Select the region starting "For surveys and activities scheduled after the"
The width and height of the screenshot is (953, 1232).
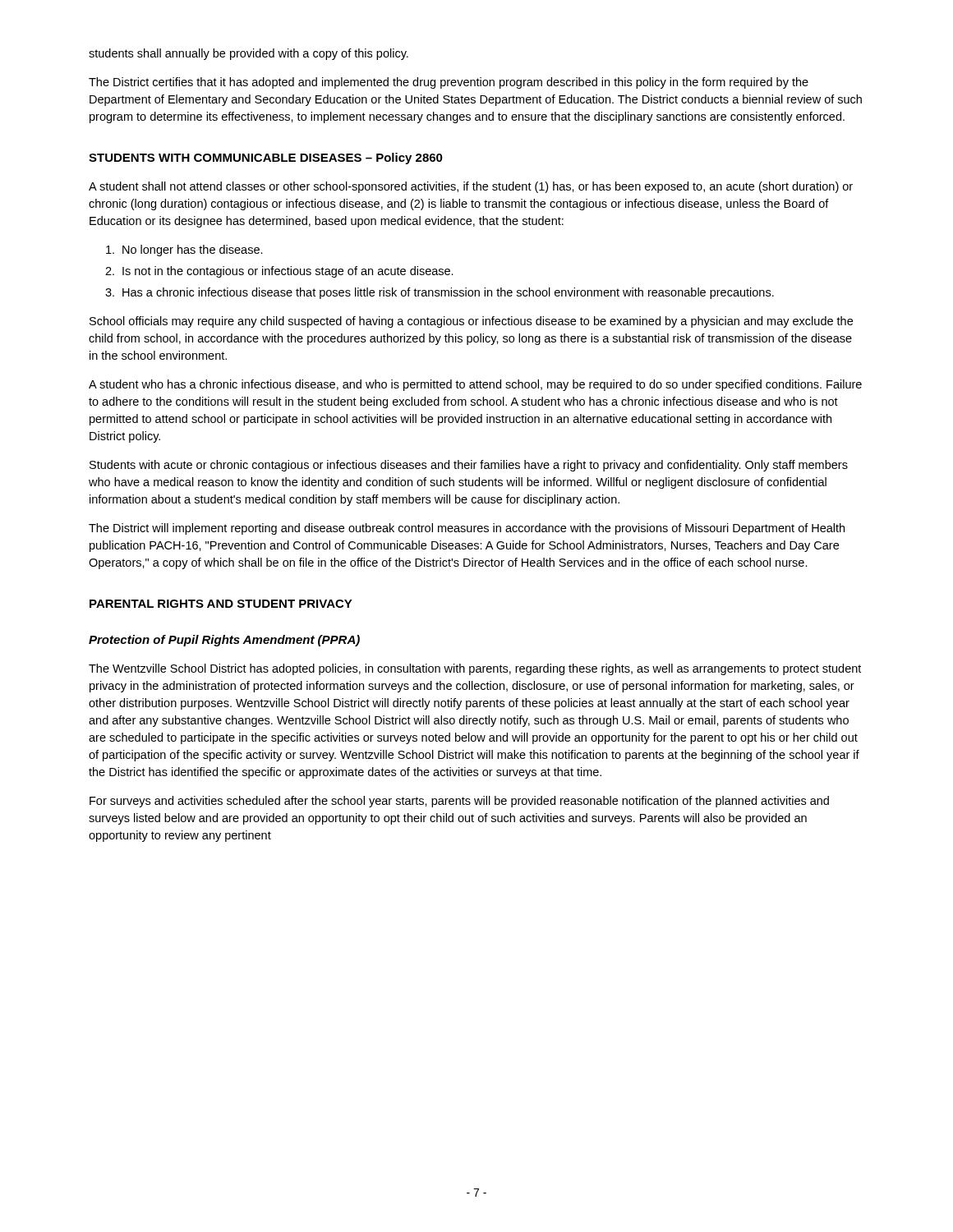pyautogui.click(x=459, y=818)
